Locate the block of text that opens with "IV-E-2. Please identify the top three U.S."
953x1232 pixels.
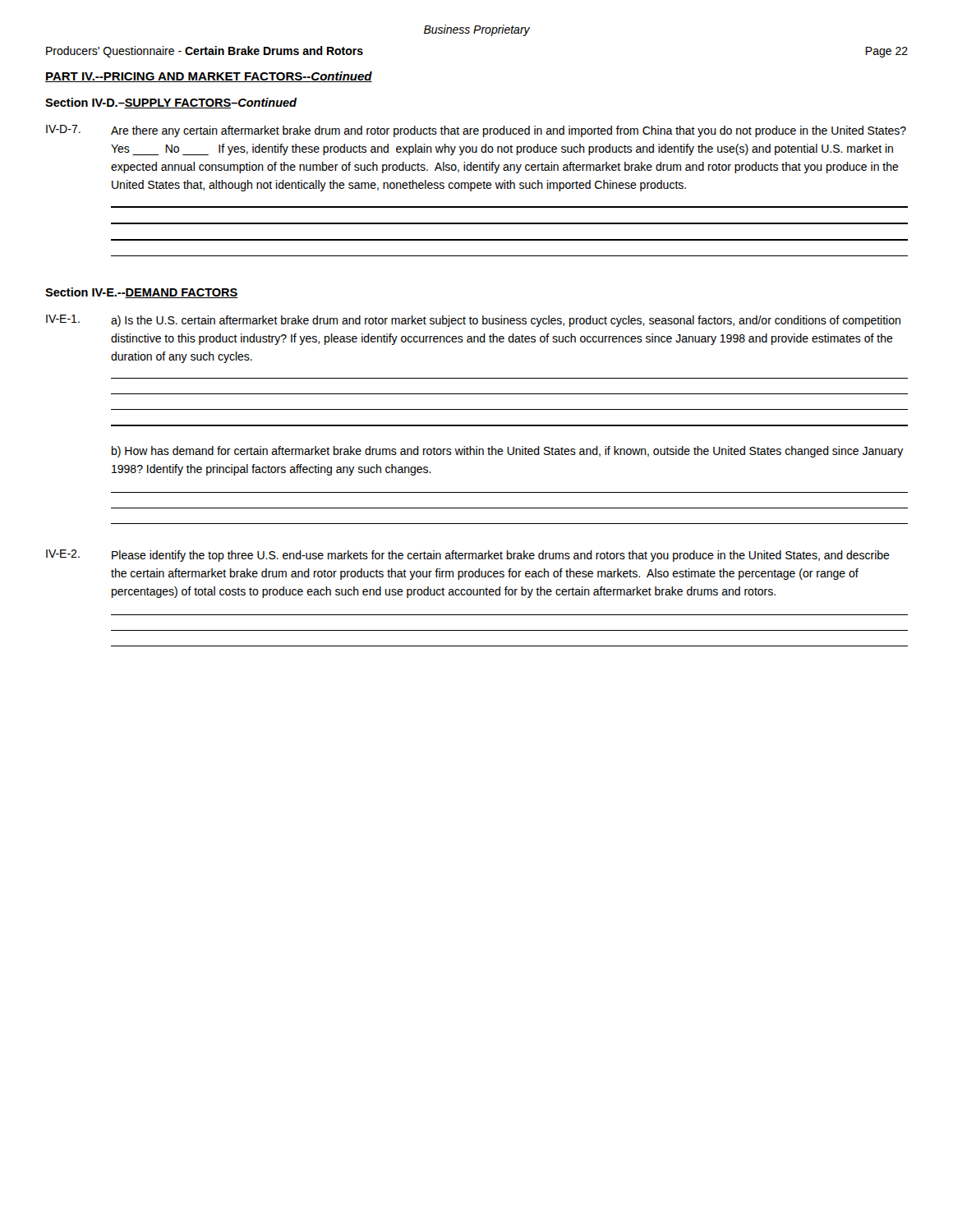pyautogui.click(x=476, y=574)
